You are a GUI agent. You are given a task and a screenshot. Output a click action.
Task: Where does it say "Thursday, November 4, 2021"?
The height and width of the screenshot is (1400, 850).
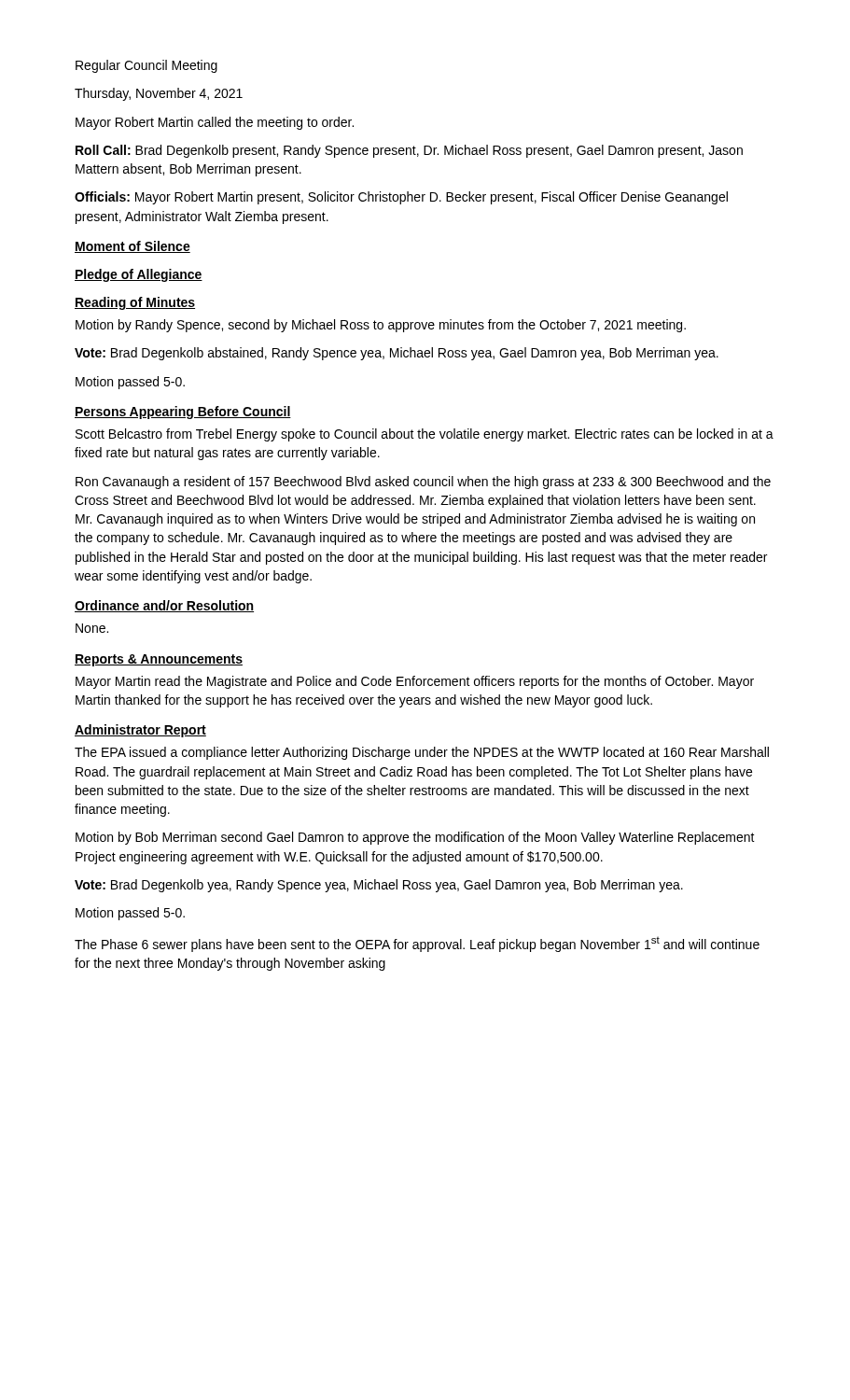tap(159, 94)
